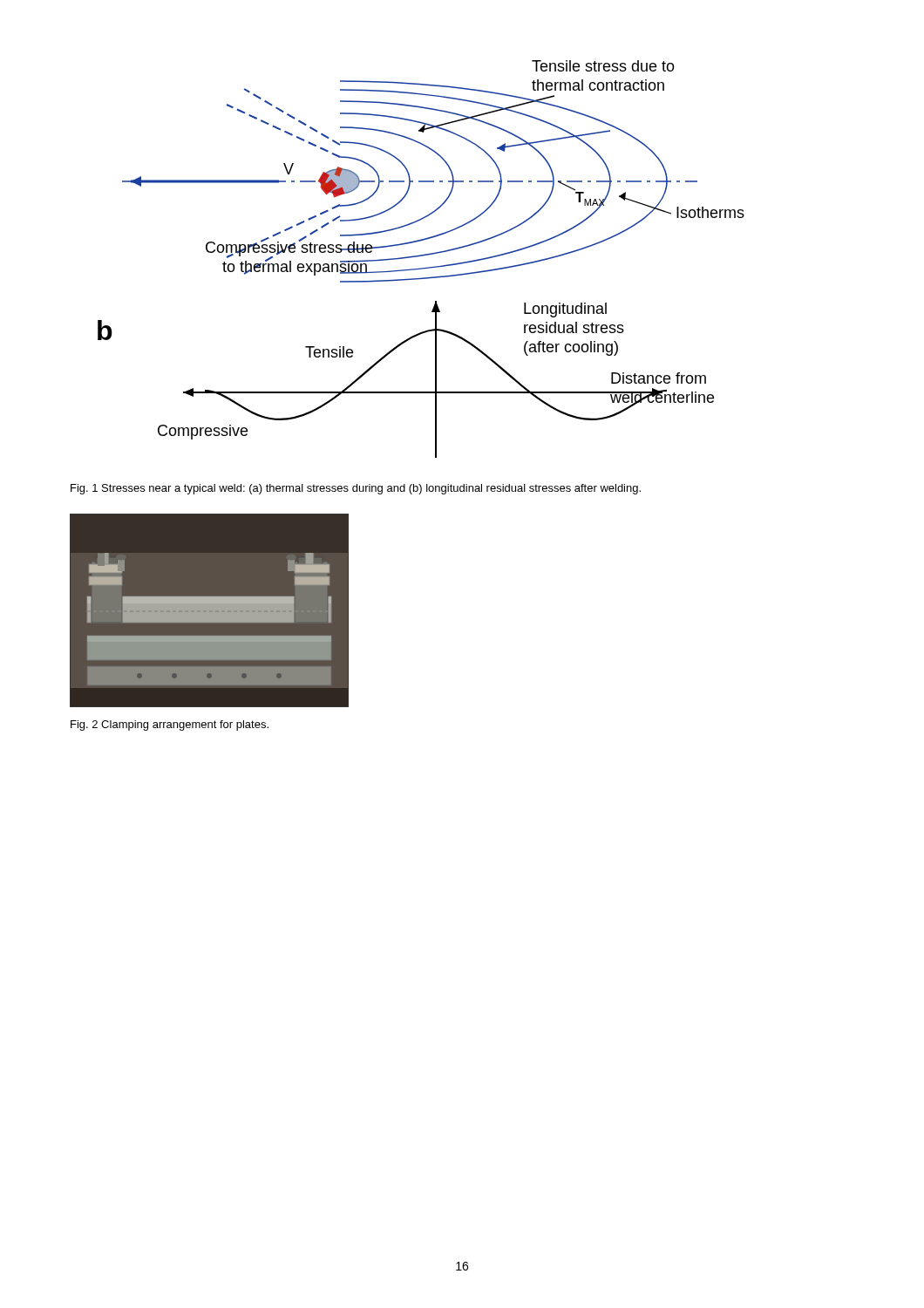Find the photo
The height and width of the screenshot is (1308, 924).
coord(462,612)
